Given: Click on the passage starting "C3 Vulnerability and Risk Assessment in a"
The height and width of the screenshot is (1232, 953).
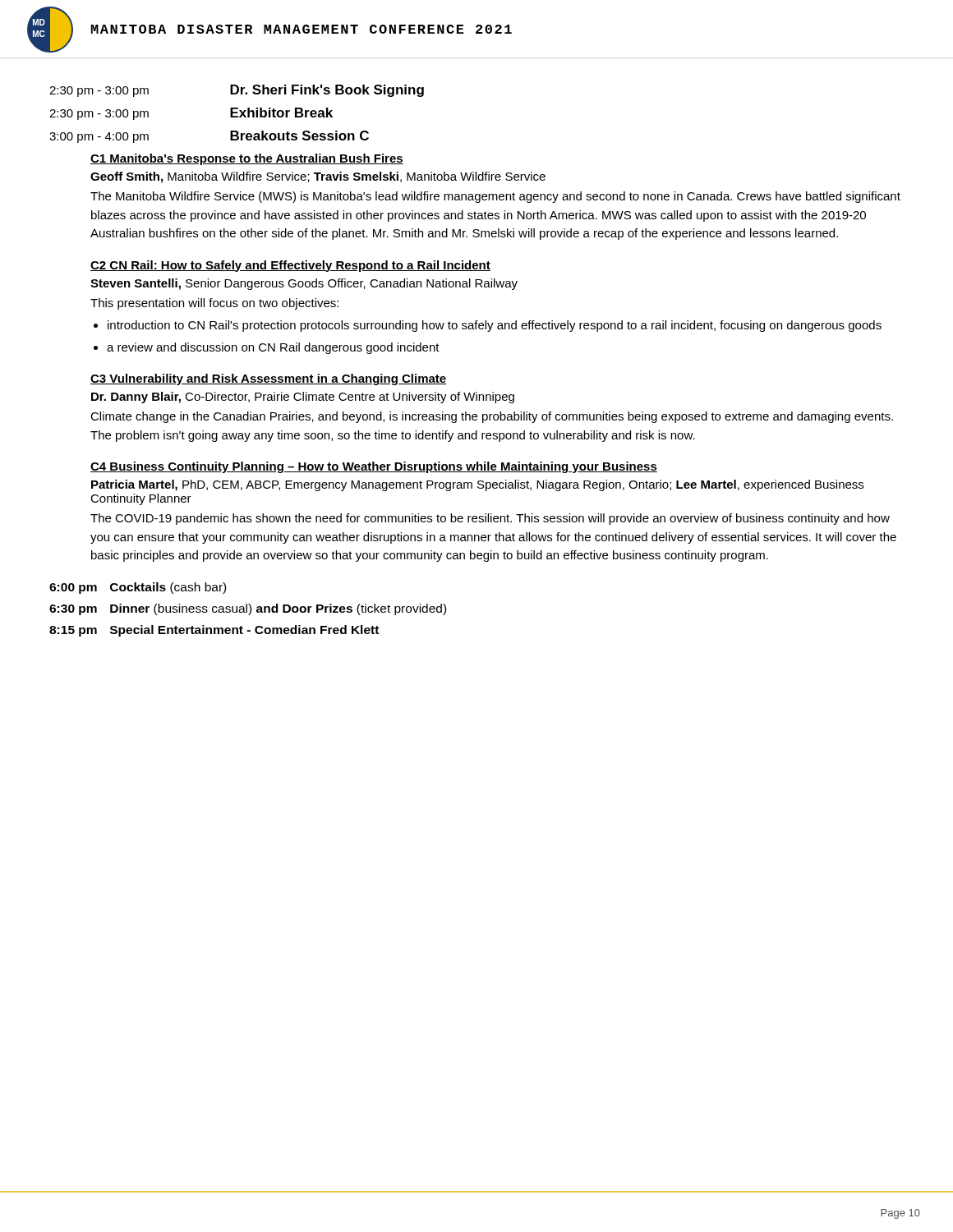Looking at the screenshot, I should click(x=268, y=378).
